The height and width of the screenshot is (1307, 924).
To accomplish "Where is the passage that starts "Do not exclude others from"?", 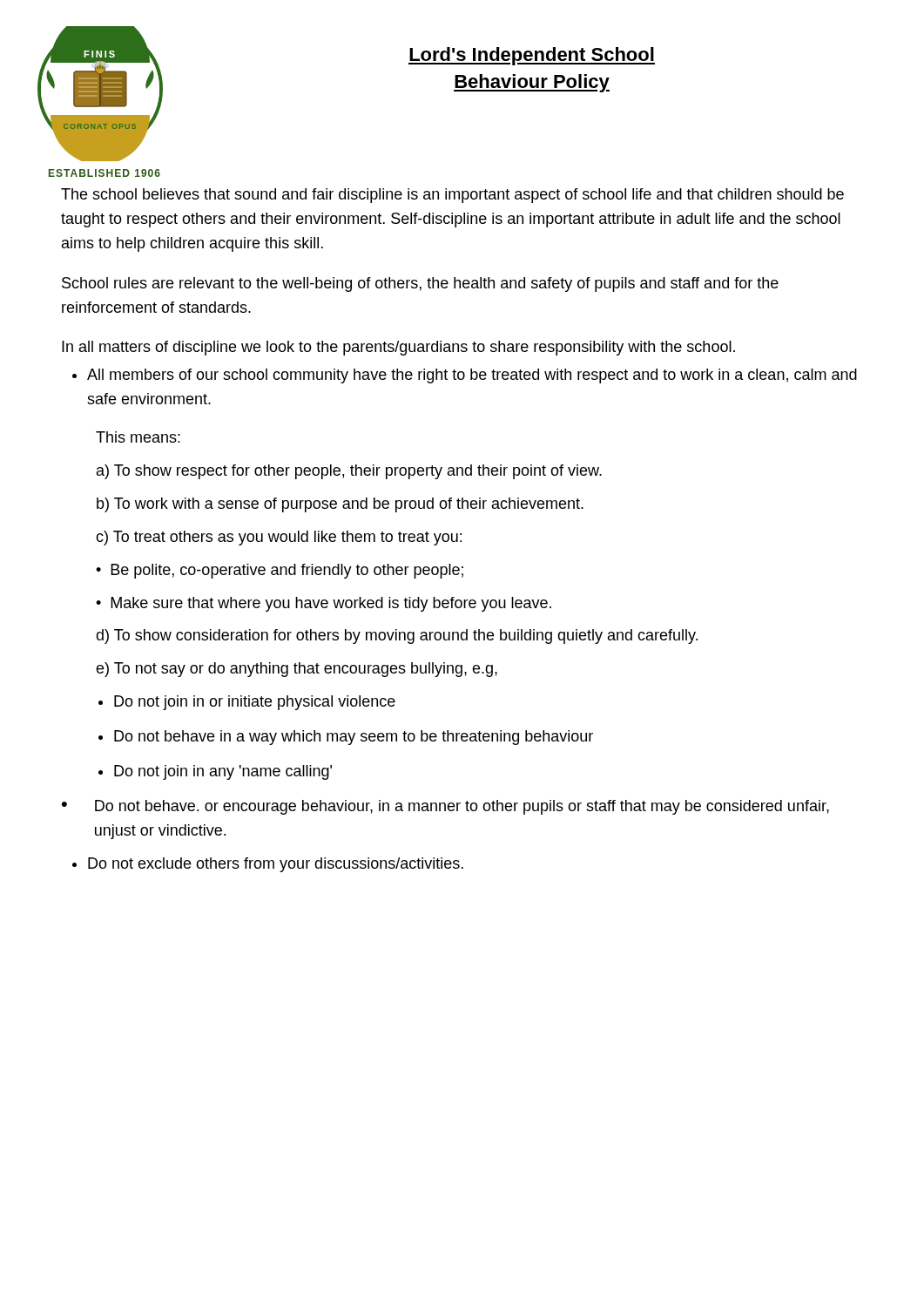I will click(276, 865).
